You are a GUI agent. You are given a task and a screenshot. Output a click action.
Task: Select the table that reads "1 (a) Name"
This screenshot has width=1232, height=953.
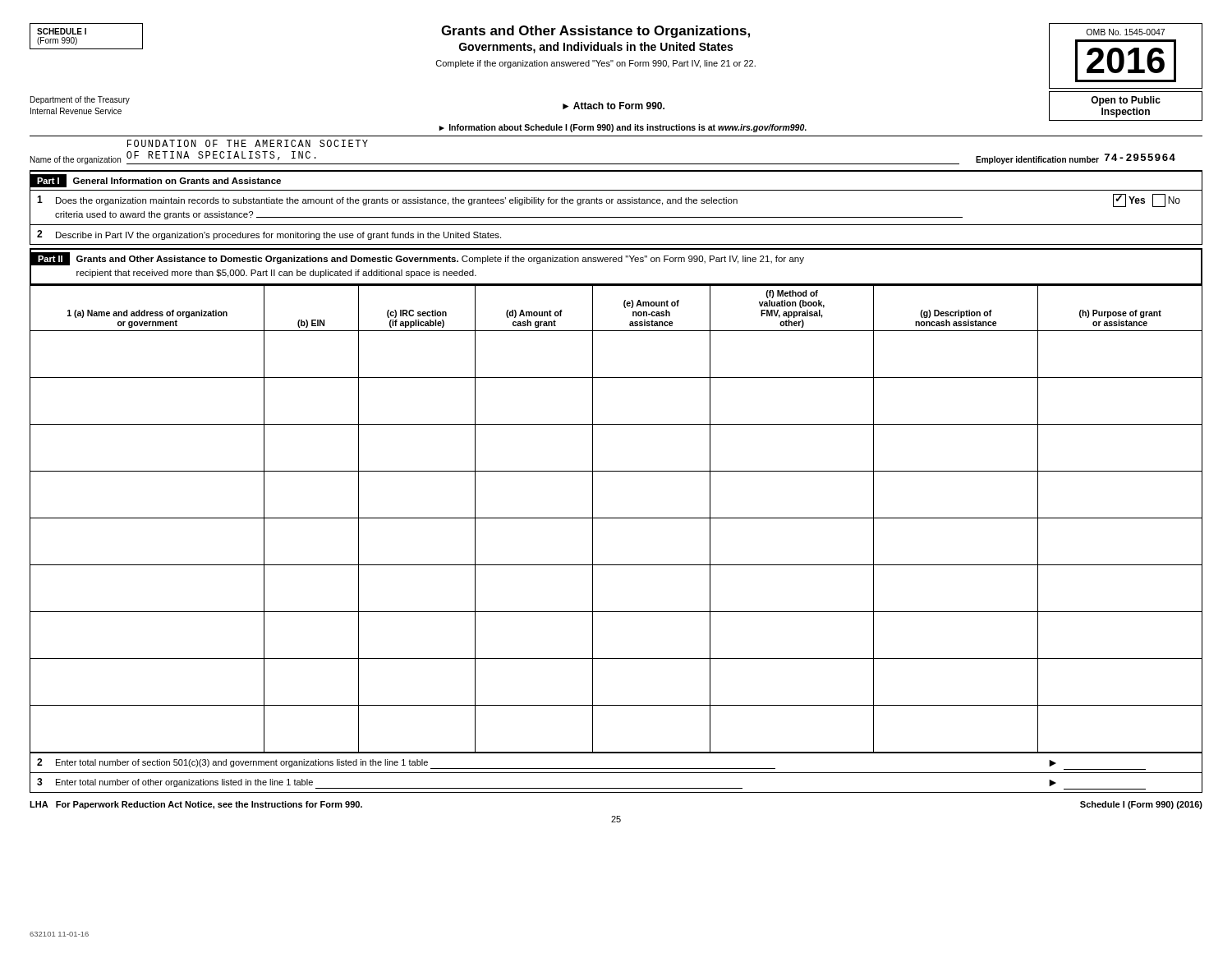[616, 519]
